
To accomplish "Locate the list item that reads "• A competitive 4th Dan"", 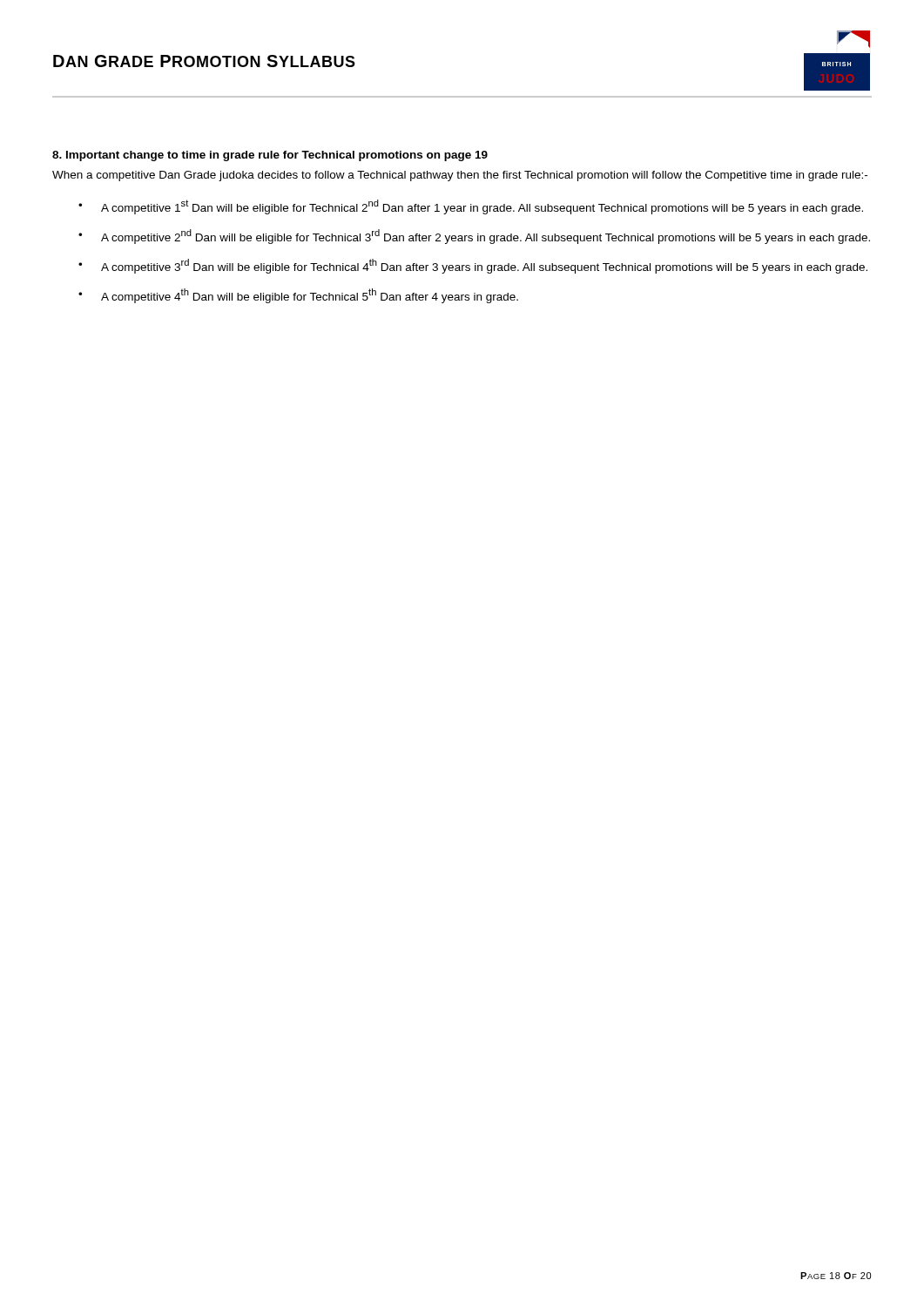I will pos(475,295).
